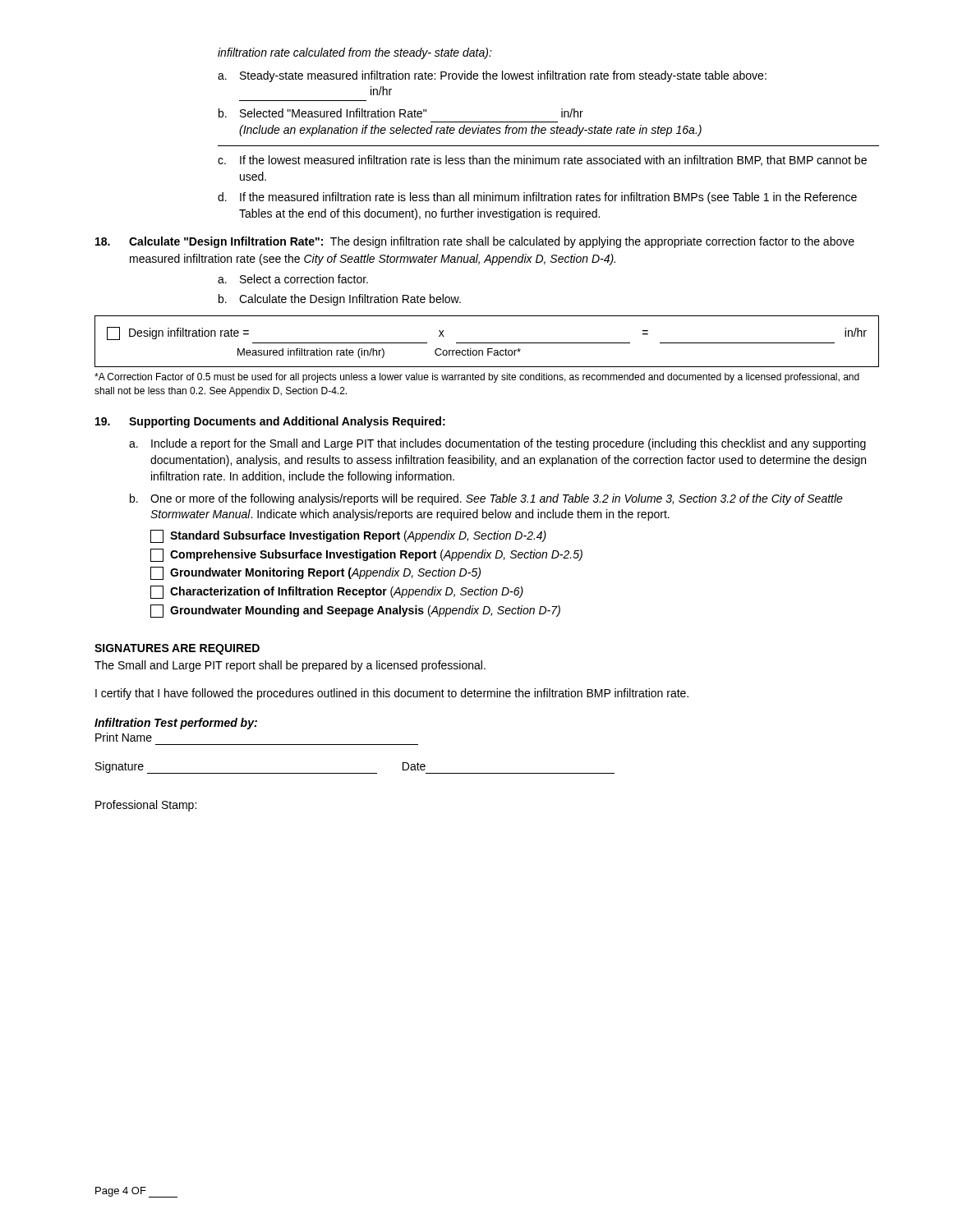Click on the text with the text "Infiltration Test performed by:"
953x1232 pixels.
click(176, 723)
